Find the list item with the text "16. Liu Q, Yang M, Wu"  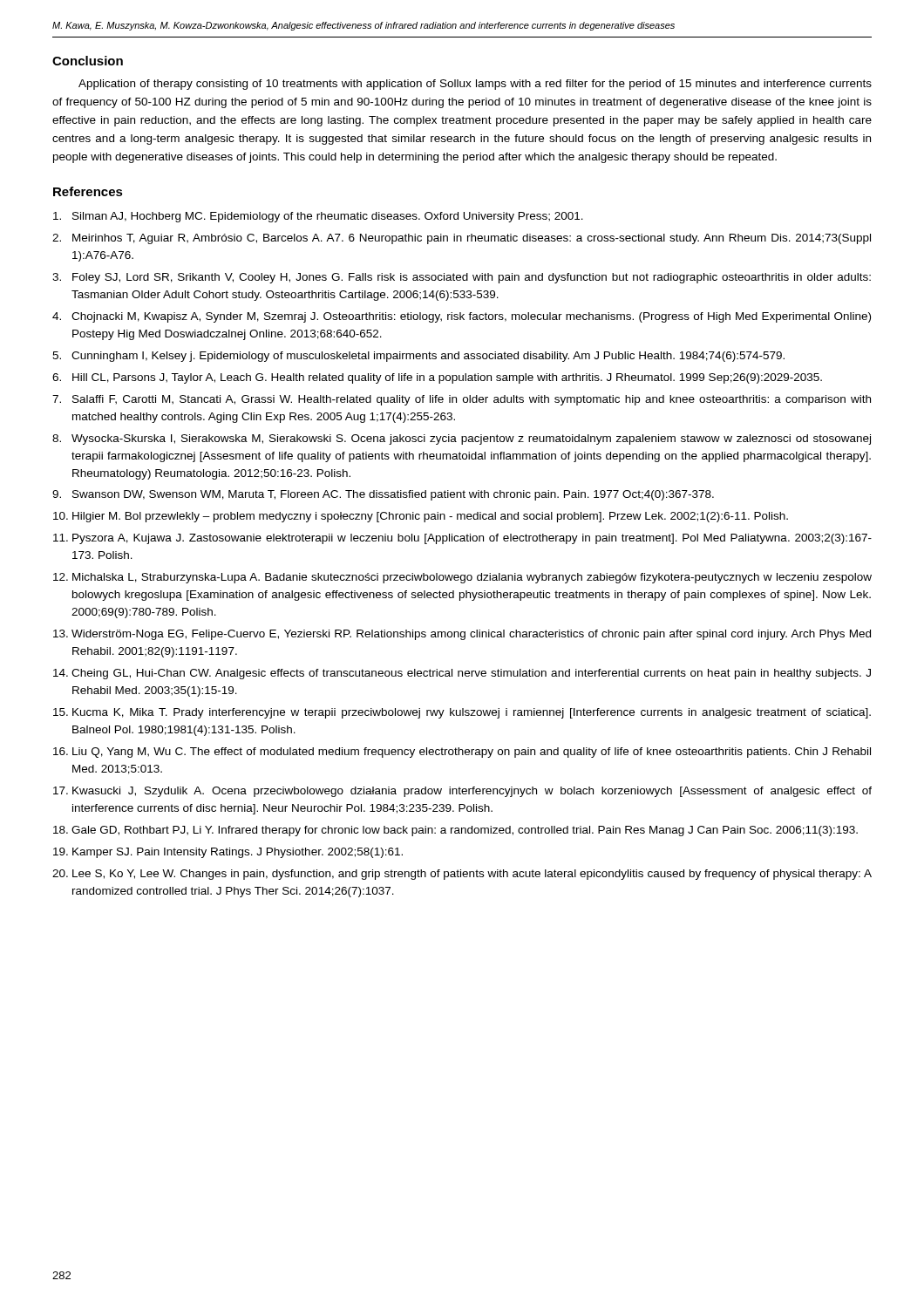coord(462,760)
